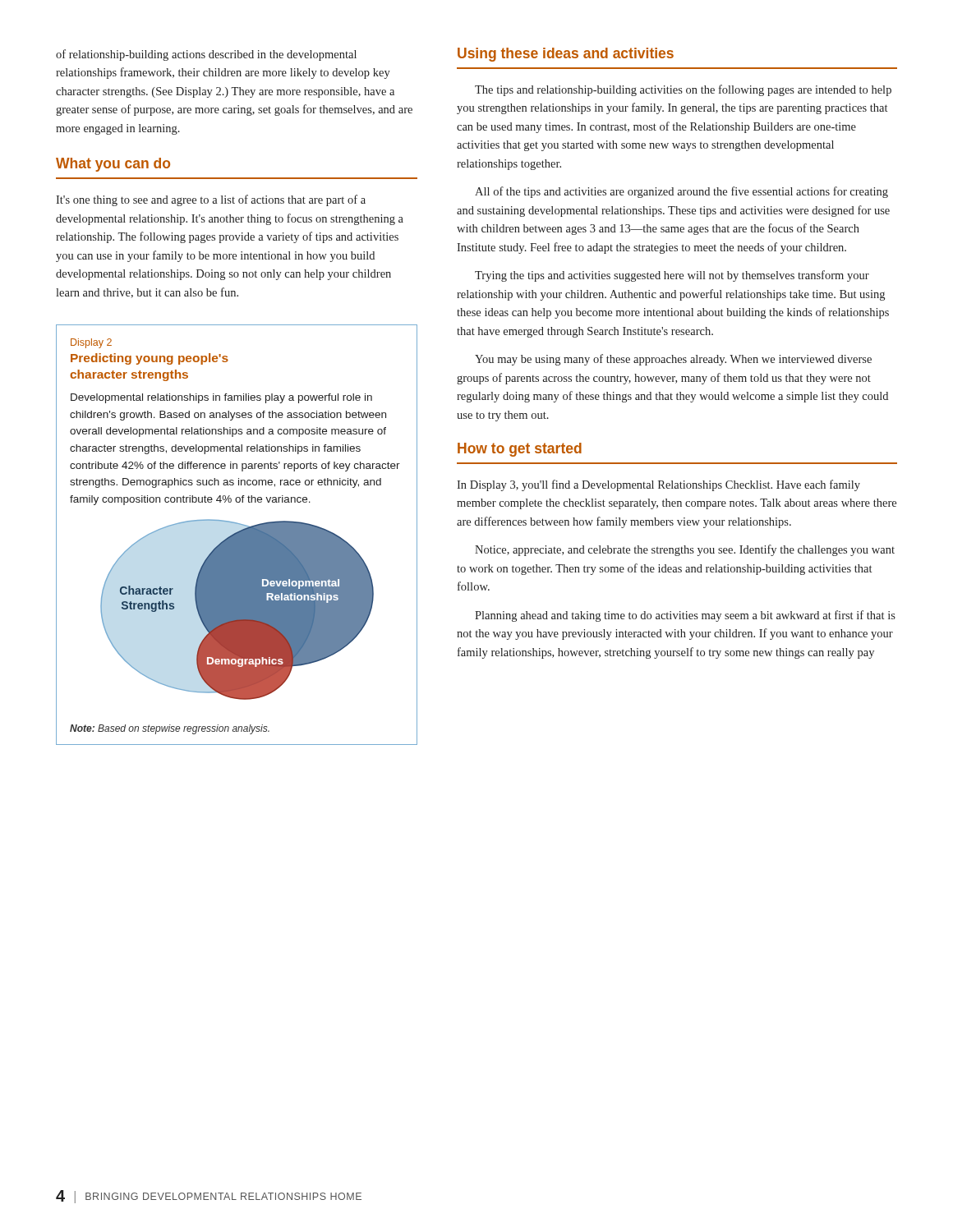Select the element starting "Predicting young people'scharacter strengths"
The height and width of the screenshot is (1232, 953).
point(237,367)
